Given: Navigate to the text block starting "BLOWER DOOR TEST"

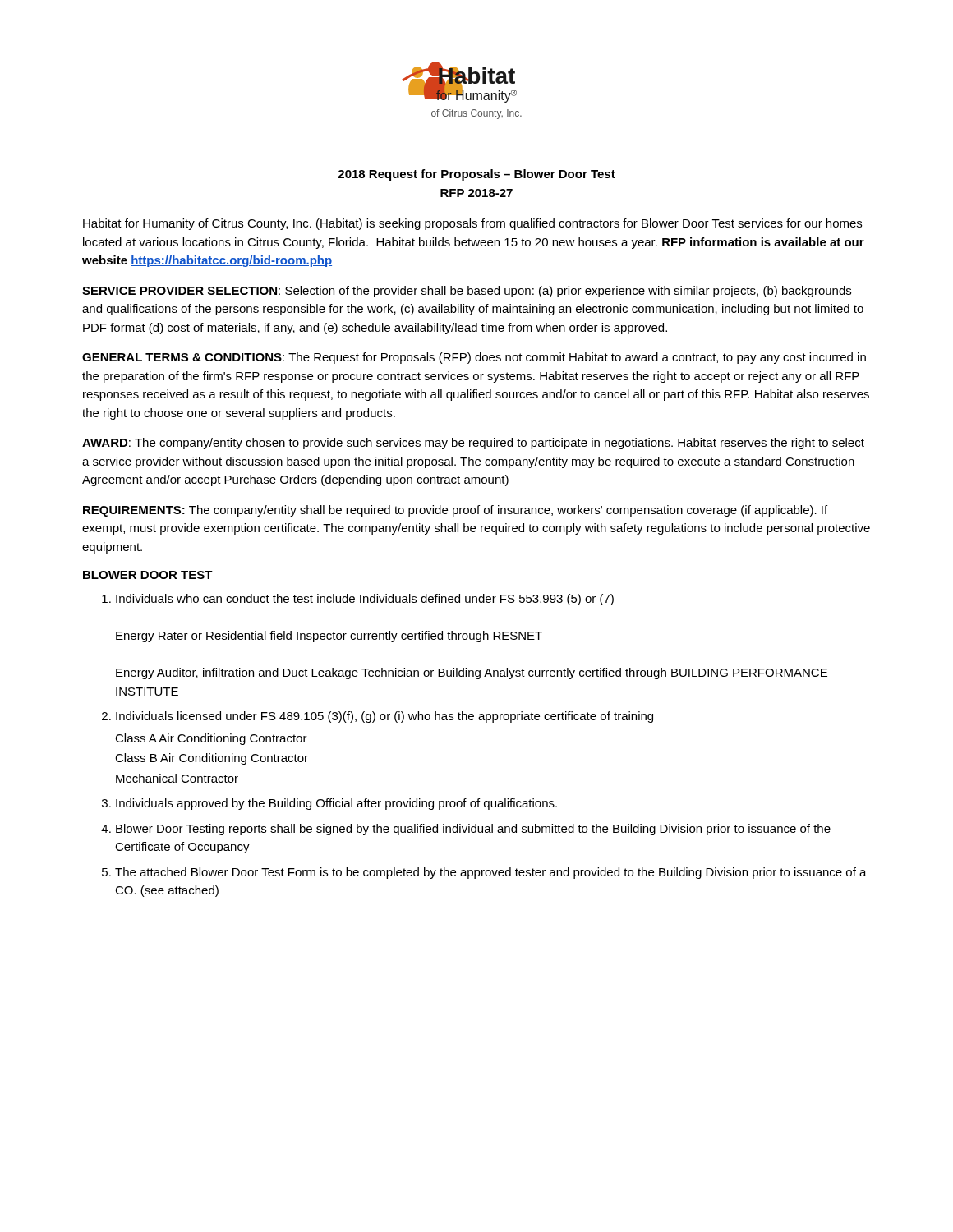Looking at the screenshot, I should (147, 575).
